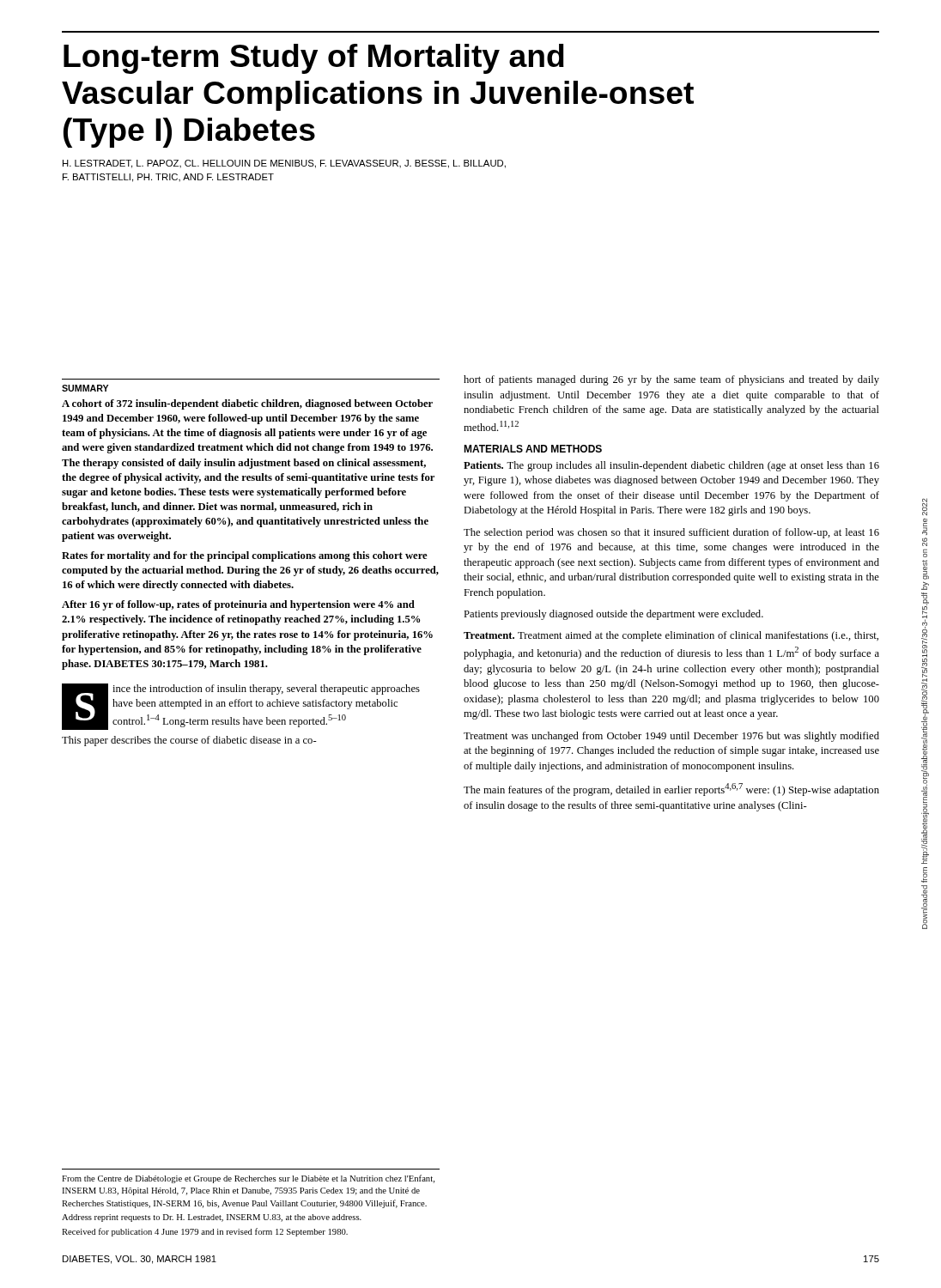941x1288 pixels.
Task: Where is the passage that starts "From the Centre"?
Action: coord(251,1206)
